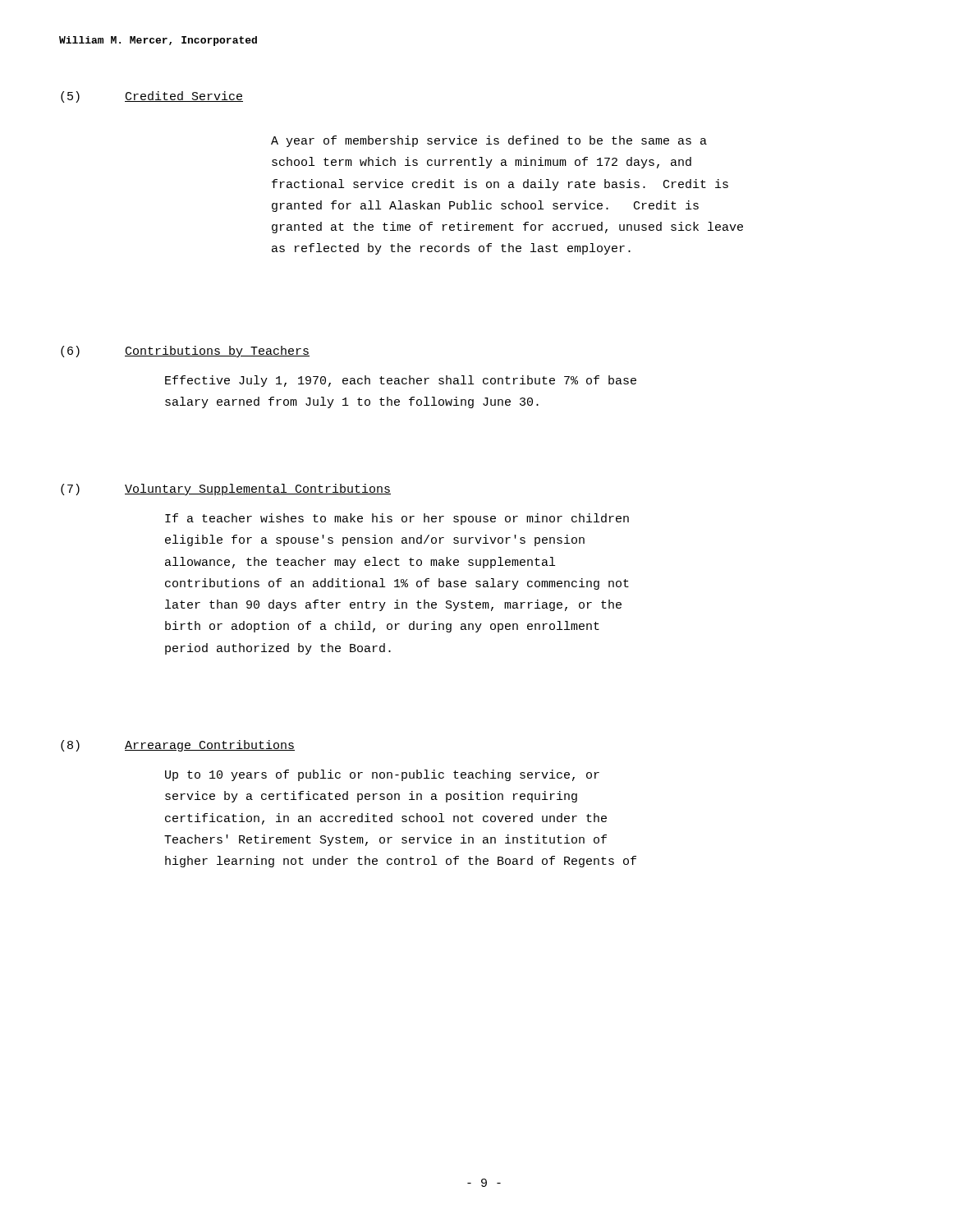
Task: Where does it say "(7) Voluntary Supplemental Contributions"?
Action: 226,490
